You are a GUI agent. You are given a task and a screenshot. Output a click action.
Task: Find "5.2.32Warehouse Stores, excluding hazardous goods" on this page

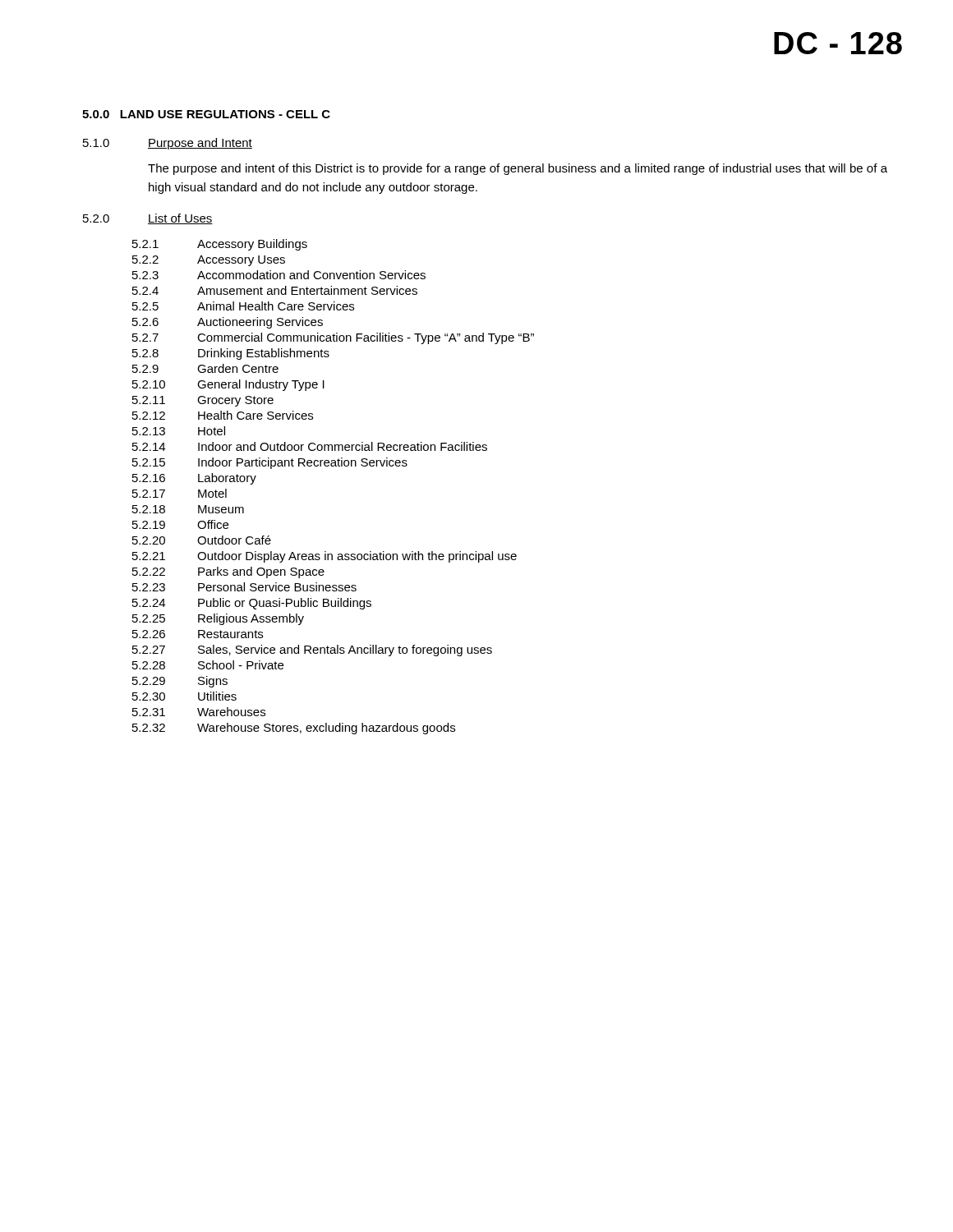click(x=294, y=727)
